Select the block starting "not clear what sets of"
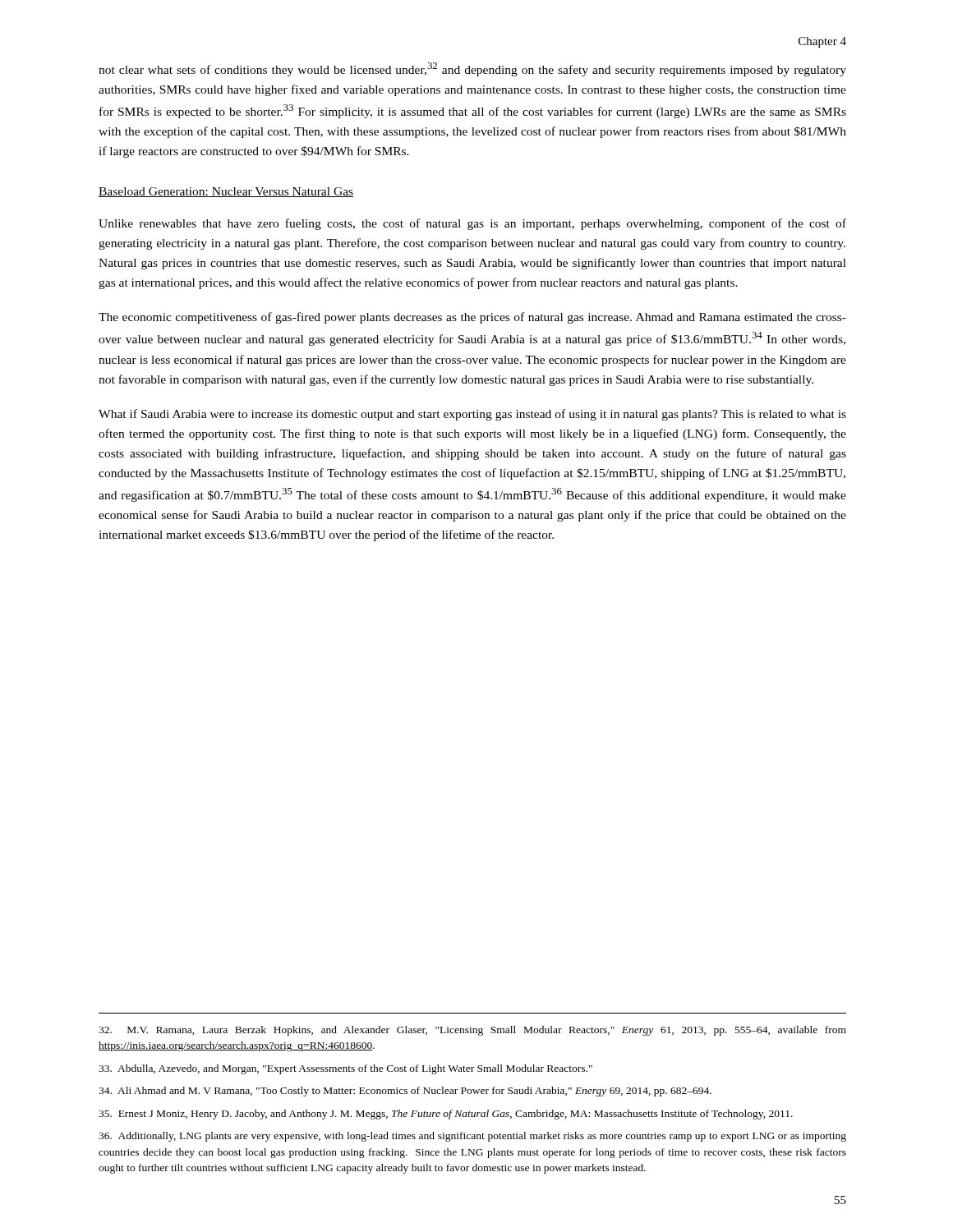The image size is (953, 1232). (472, 109)
